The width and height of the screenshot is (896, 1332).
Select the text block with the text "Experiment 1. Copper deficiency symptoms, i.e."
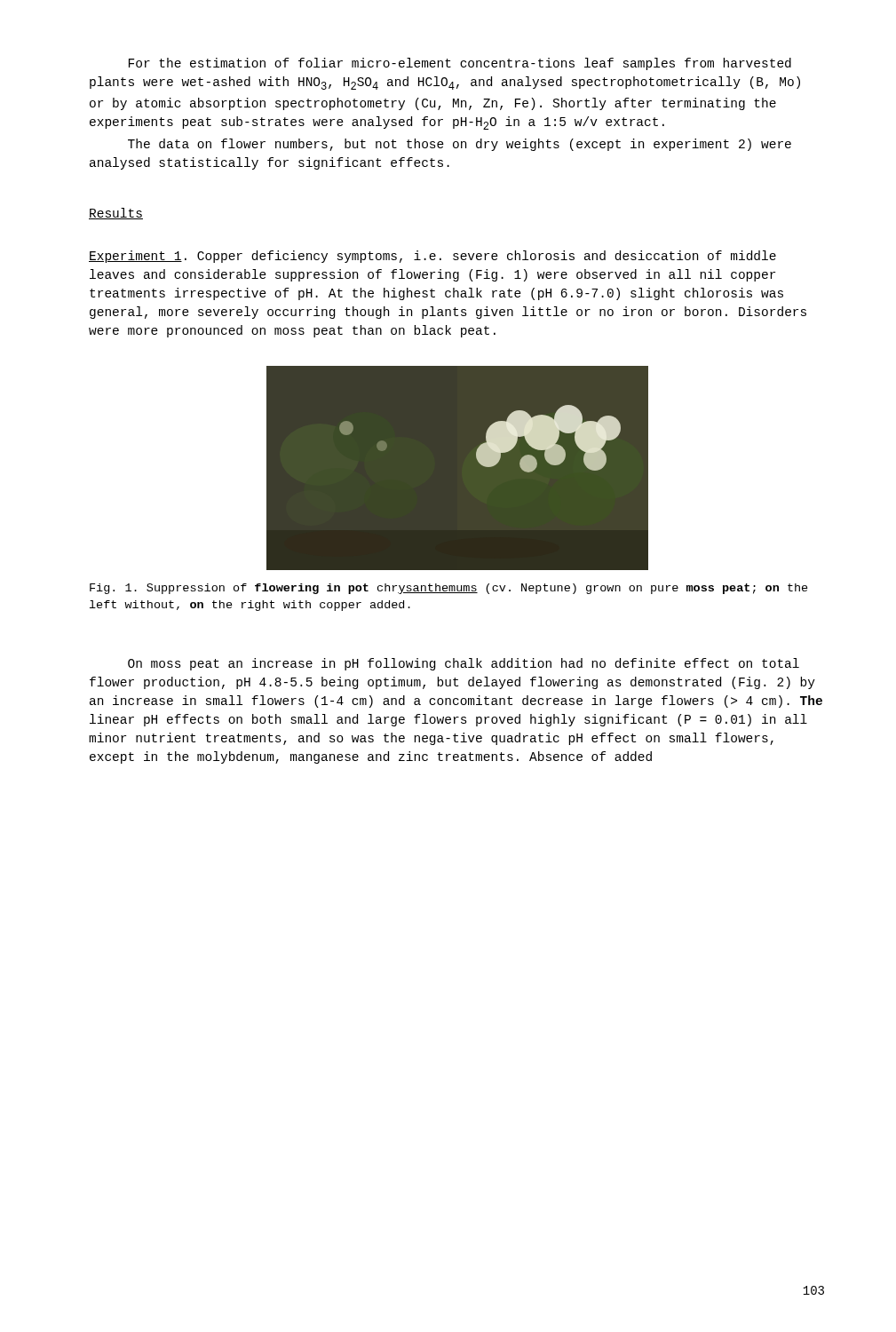457,294
